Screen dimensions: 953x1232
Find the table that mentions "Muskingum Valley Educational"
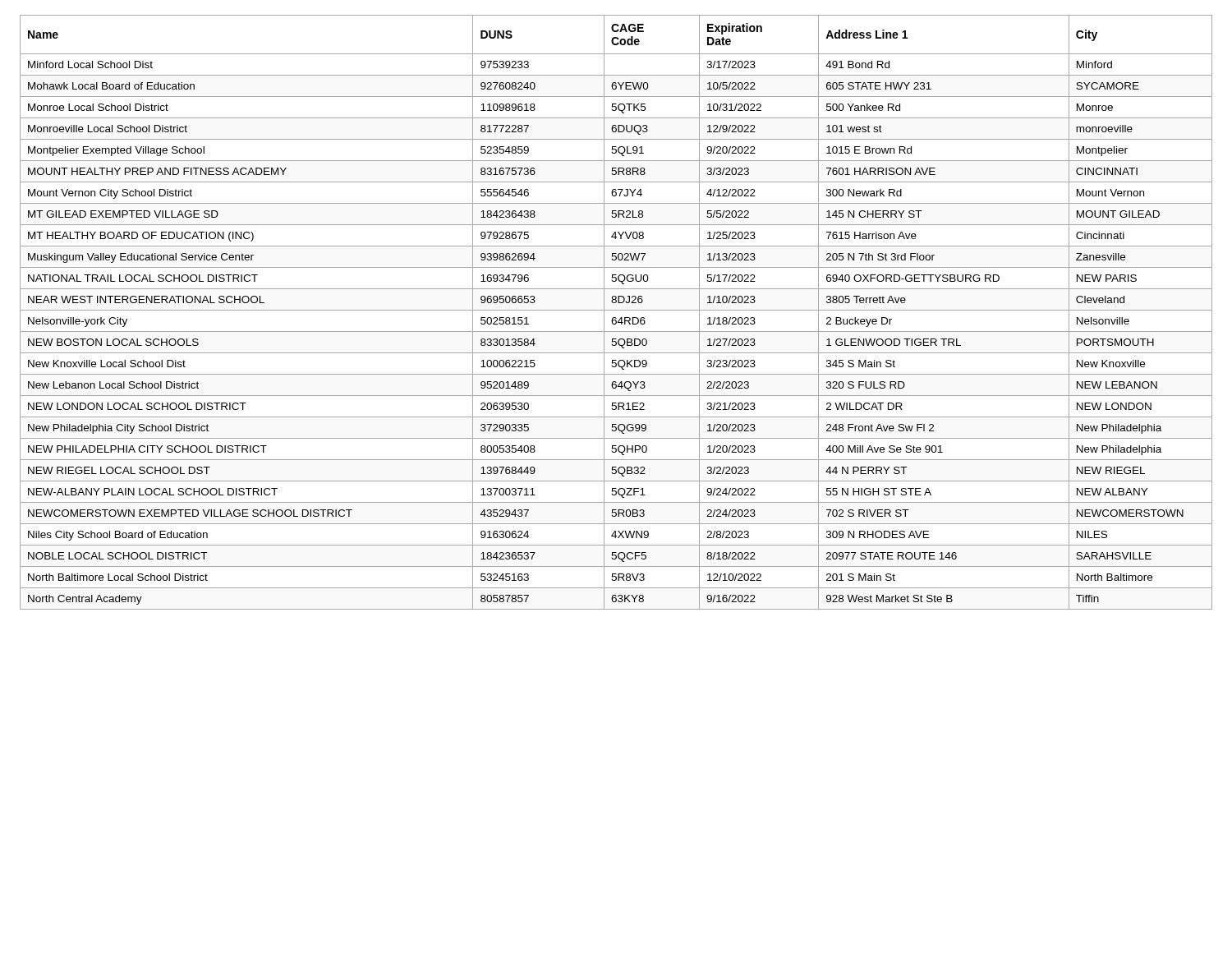coord(616,312)
